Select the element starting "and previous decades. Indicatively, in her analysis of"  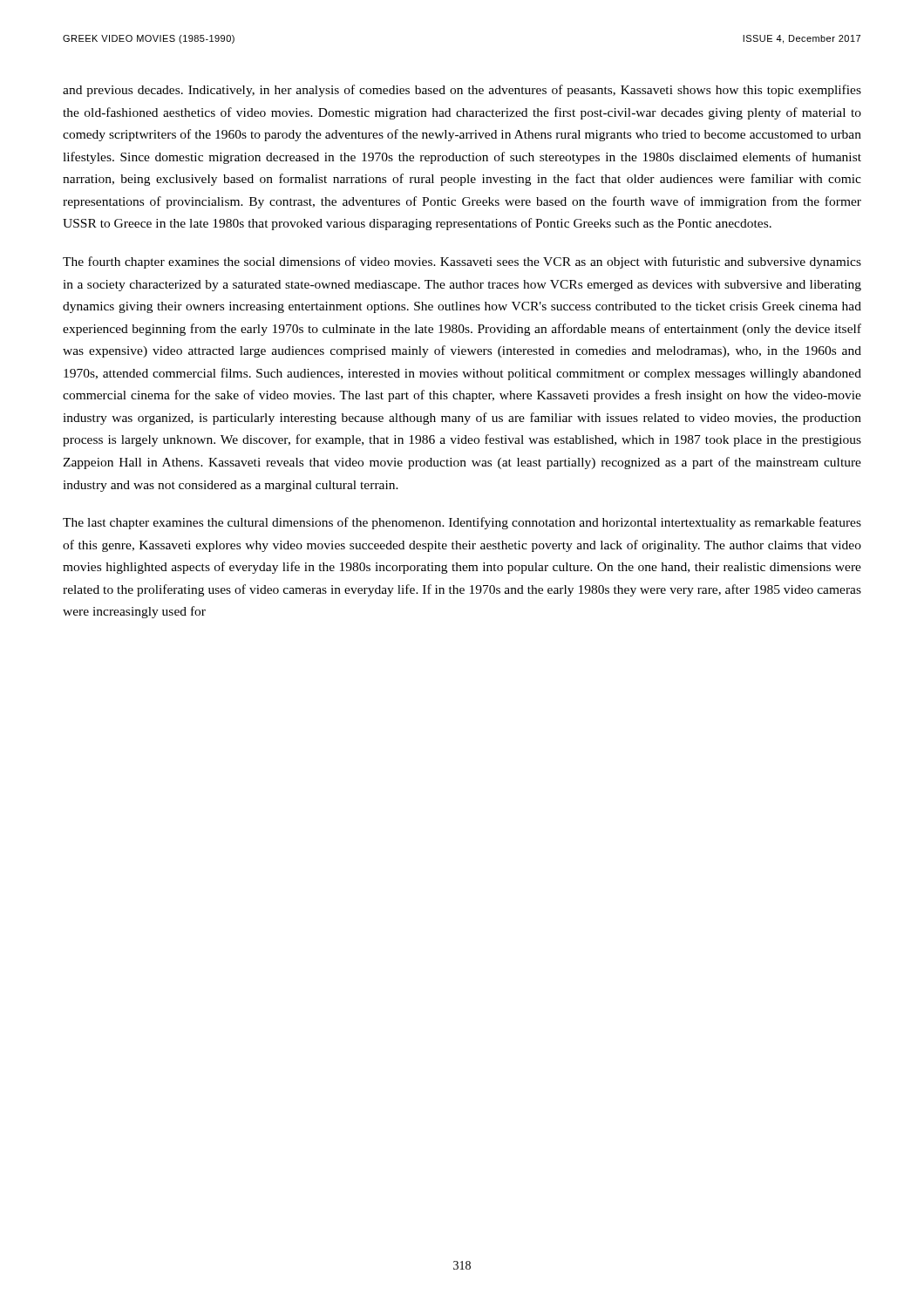[x=462, y=157]
